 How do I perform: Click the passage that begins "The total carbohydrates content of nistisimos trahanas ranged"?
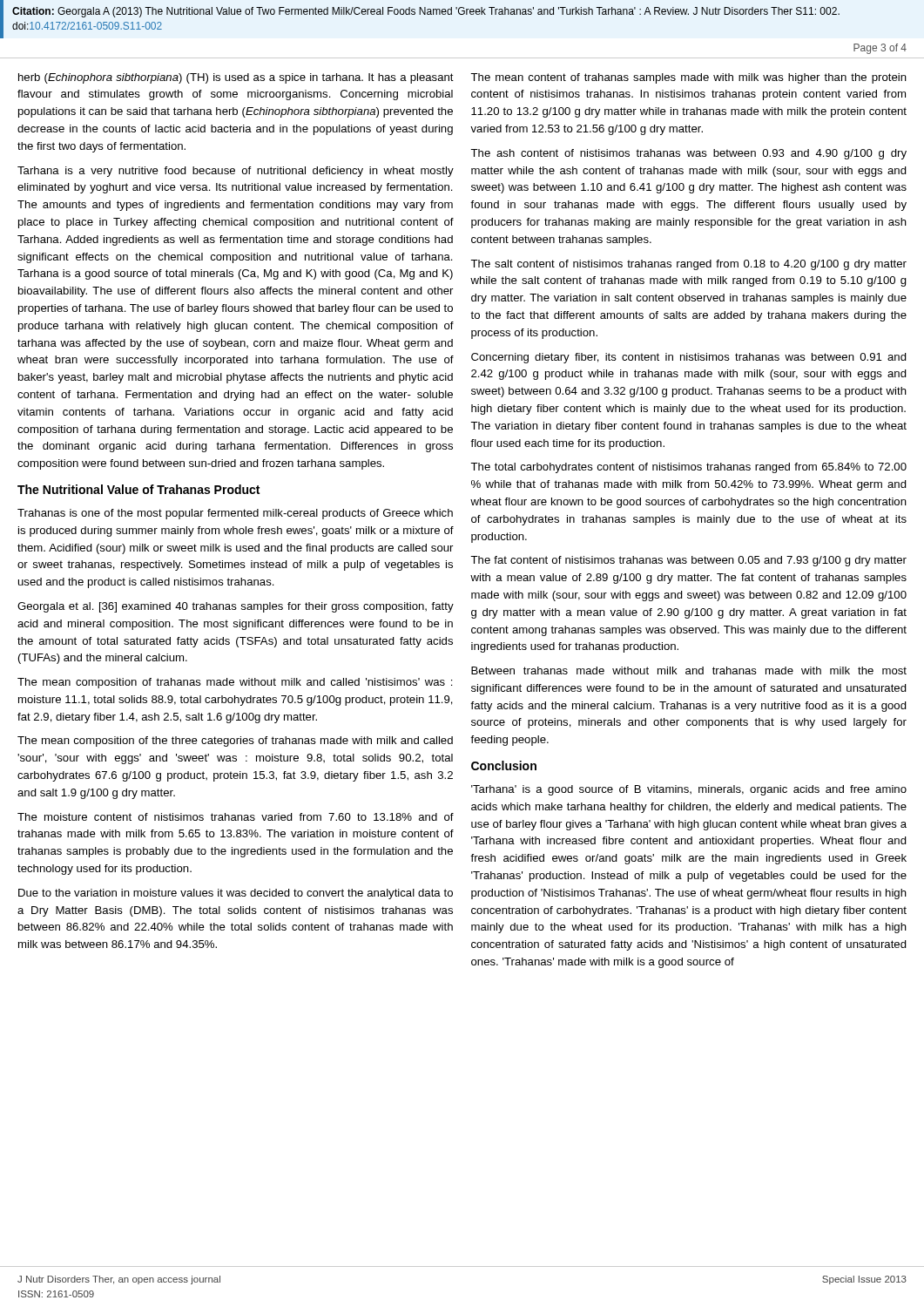(689, 502)
